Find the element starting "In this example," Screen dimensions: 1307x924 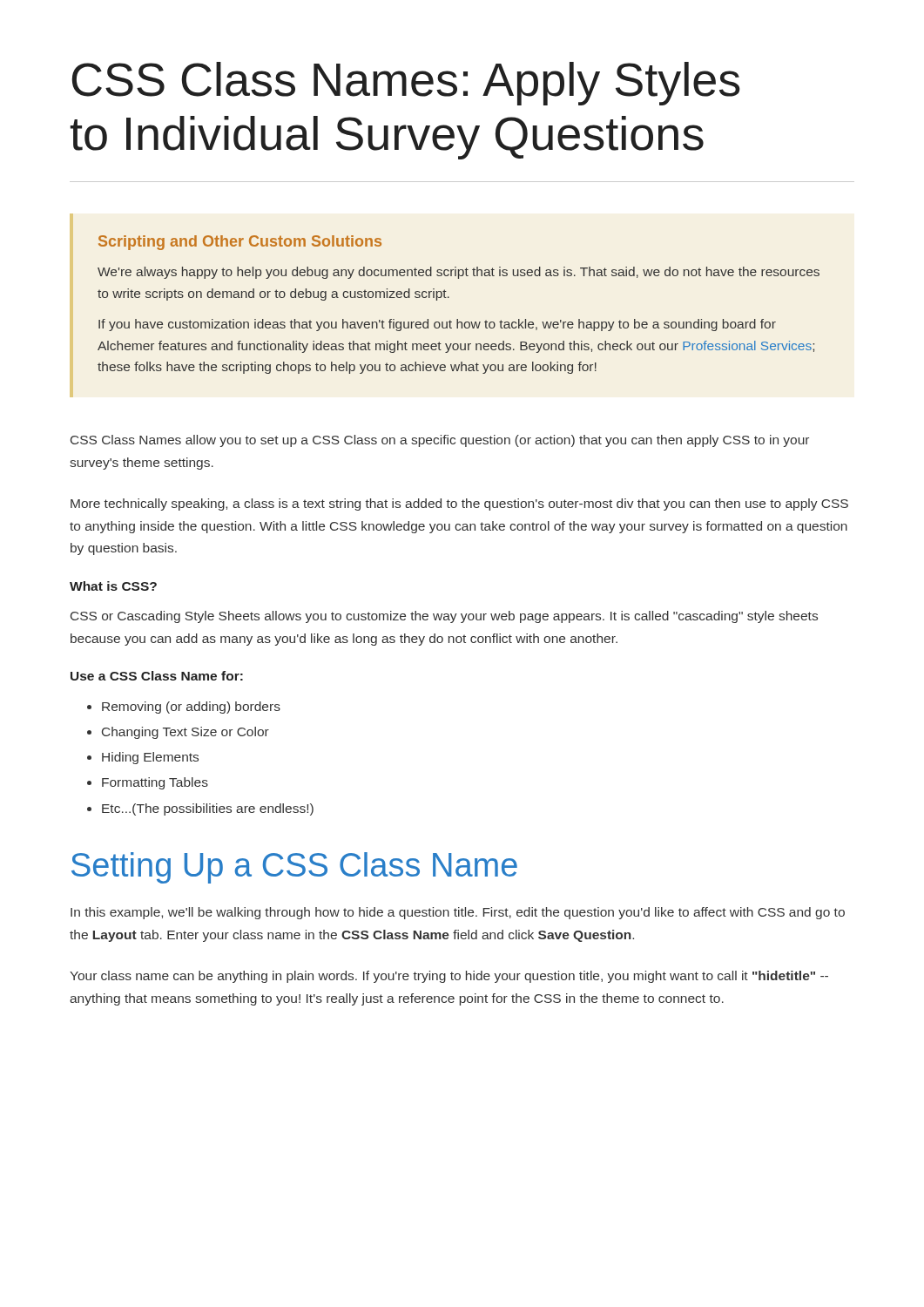[462, 924]
